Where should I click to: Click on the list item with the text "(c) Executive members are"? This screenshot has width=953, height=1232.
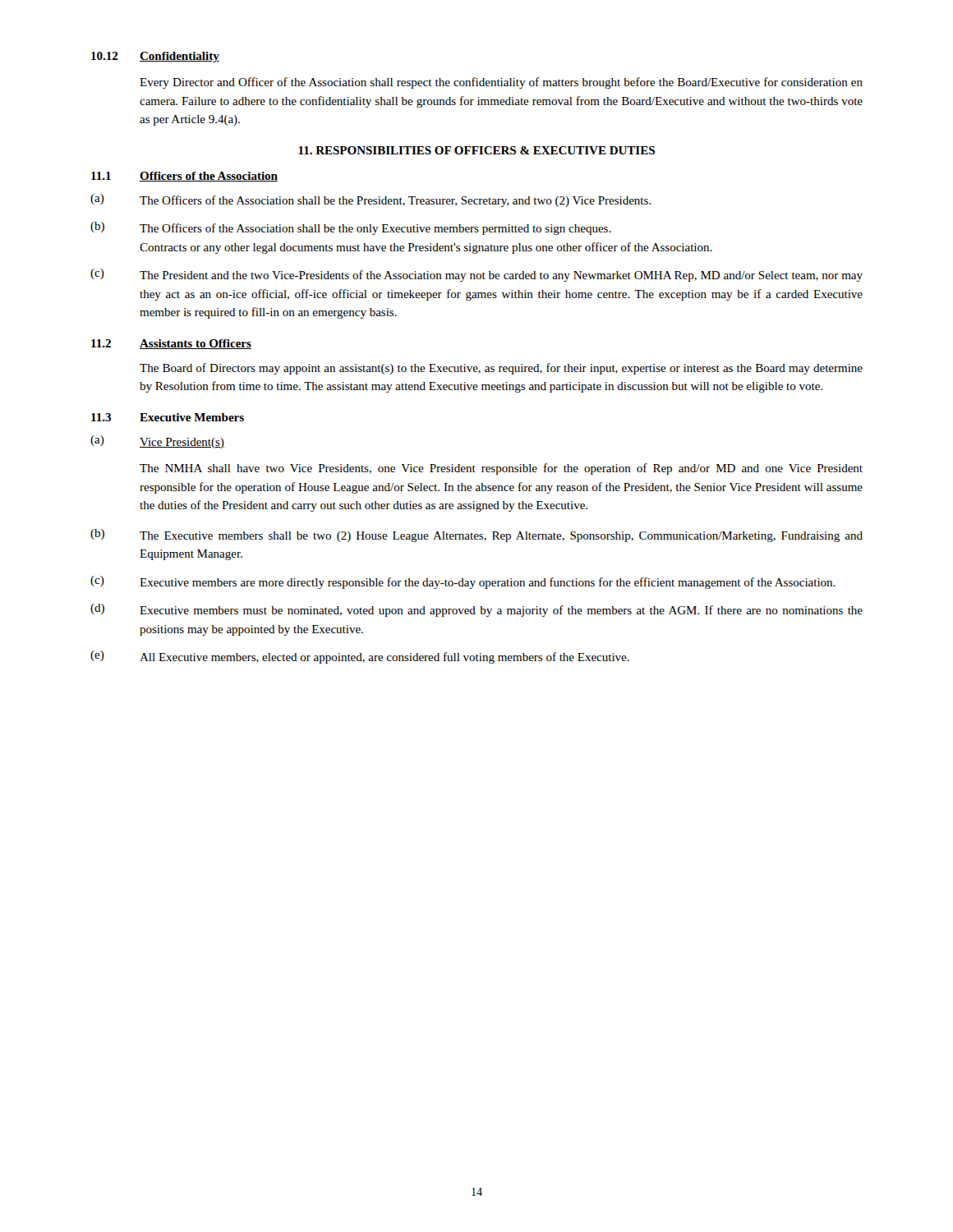[x=476, y=582]
